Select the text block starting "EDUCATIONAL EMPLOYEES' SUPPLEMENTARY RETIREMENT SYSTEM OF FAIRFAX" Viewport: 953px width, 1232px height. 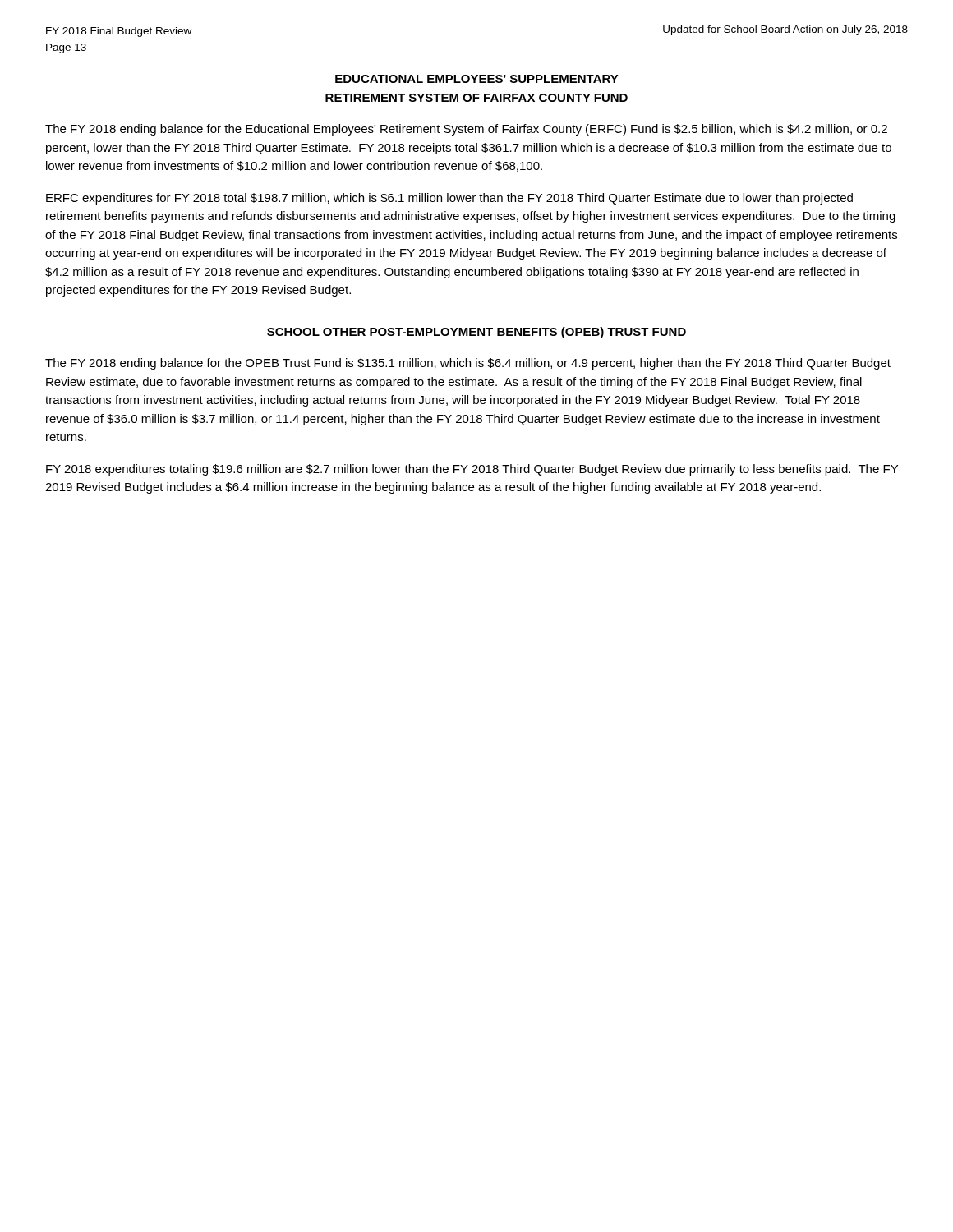coord(476,88)
